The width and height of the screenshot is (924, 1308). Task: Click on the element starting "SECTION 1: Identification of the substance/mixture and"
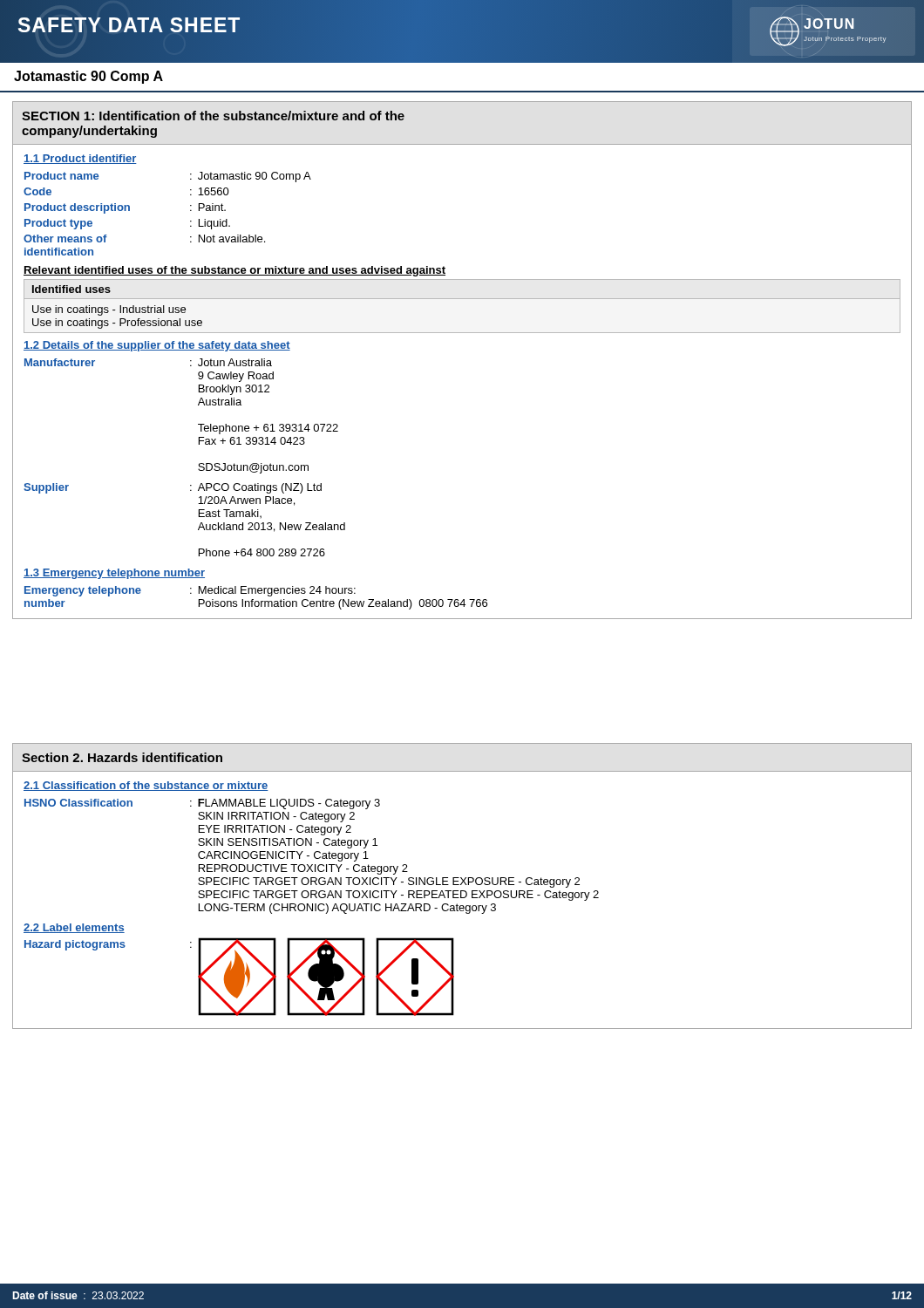[213, 116]
